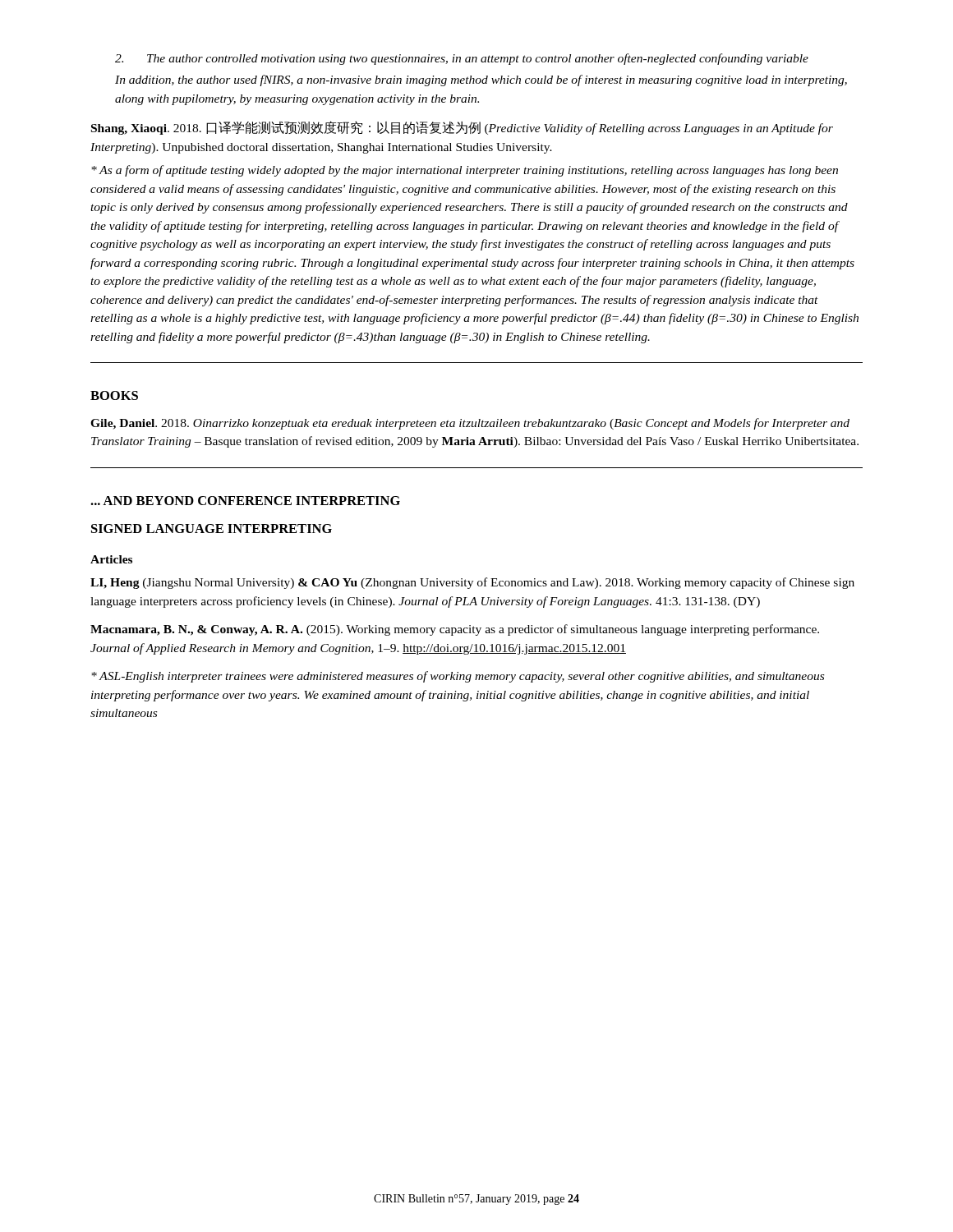Select the region starting "2. The author controlled motivation using"
953x1232 pixels.
462,59
